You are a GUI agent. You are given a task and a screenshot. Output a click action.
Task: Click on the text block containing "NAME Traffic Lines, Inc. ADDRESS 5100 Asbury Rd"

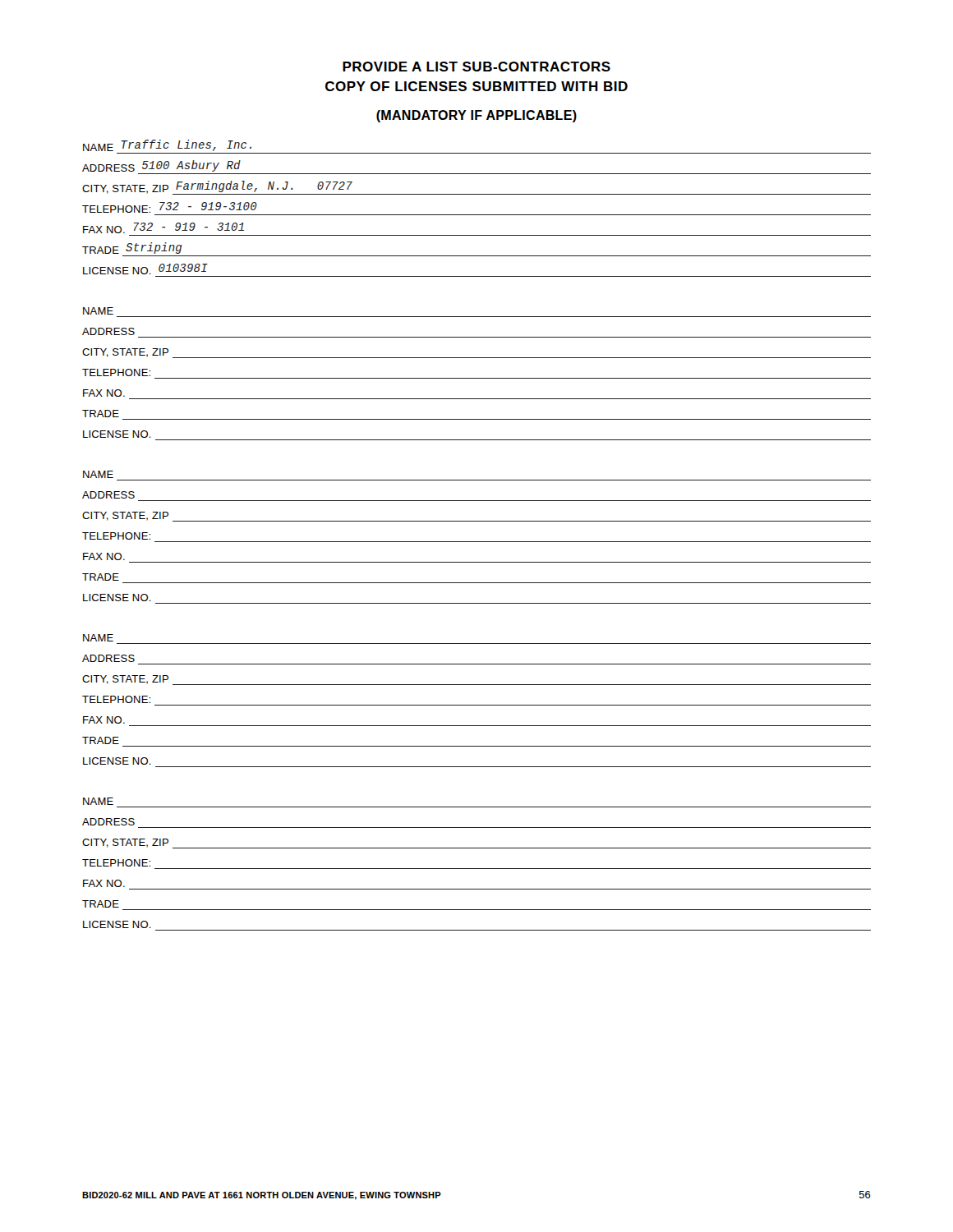[476, 207]
